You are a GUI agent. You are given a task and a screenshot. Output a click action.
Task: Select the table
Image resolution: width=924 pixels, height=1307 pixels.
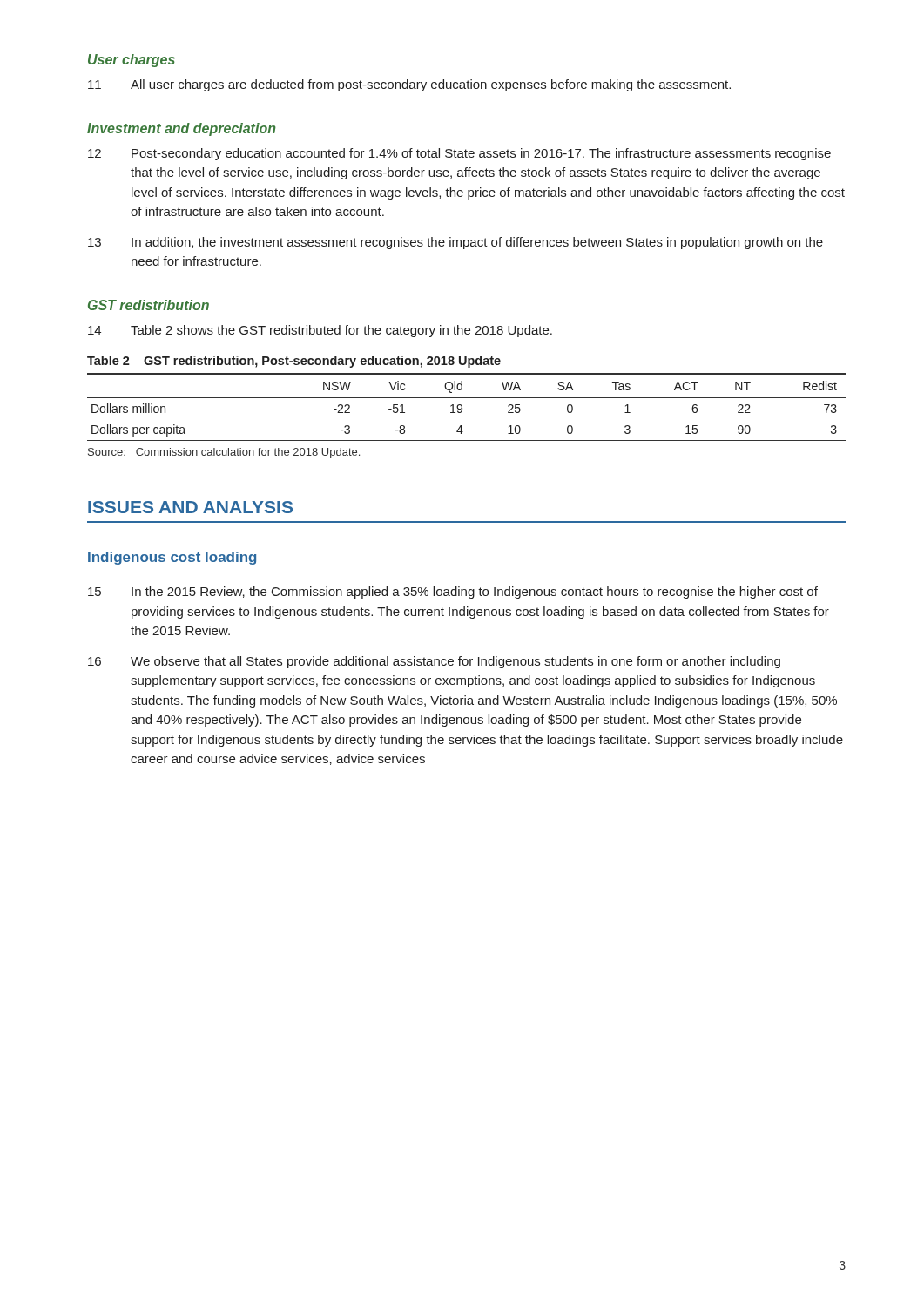pyautogui.click(x=466, y=407)
